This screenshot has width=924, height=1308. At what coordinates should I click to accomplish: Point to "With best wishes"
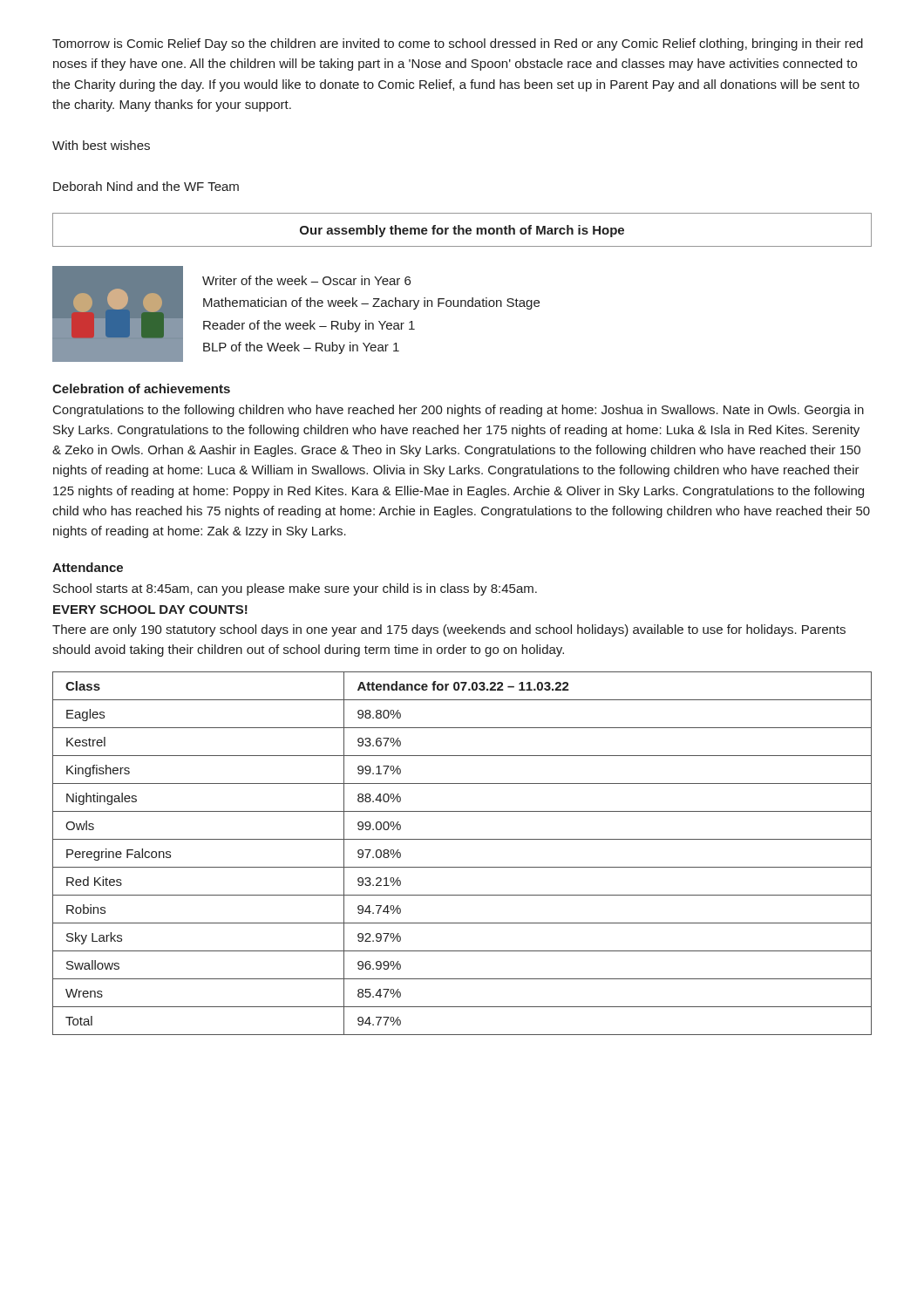101,145
